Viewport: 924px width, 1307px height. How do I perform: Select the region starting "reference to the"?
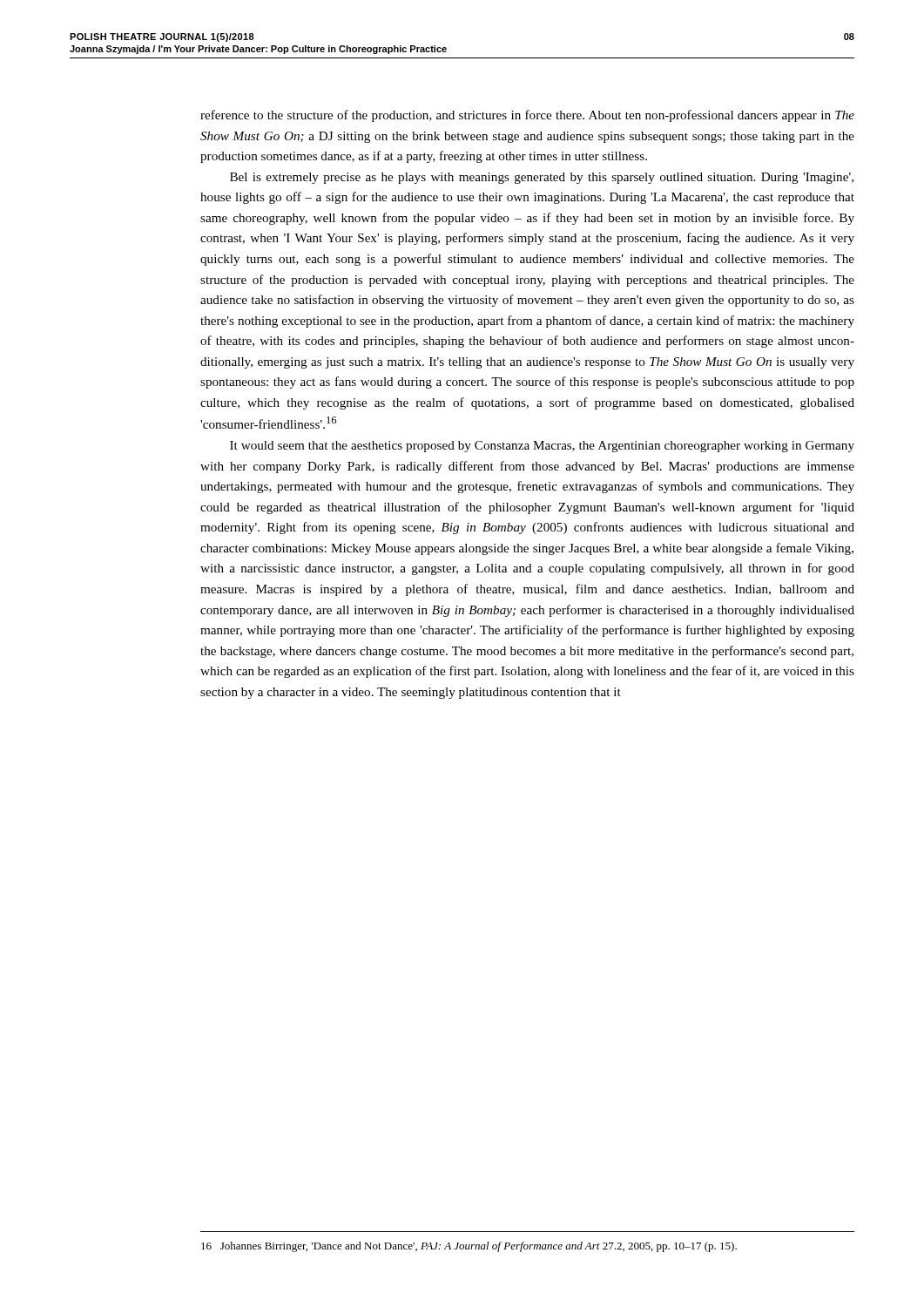coord(527,403)
